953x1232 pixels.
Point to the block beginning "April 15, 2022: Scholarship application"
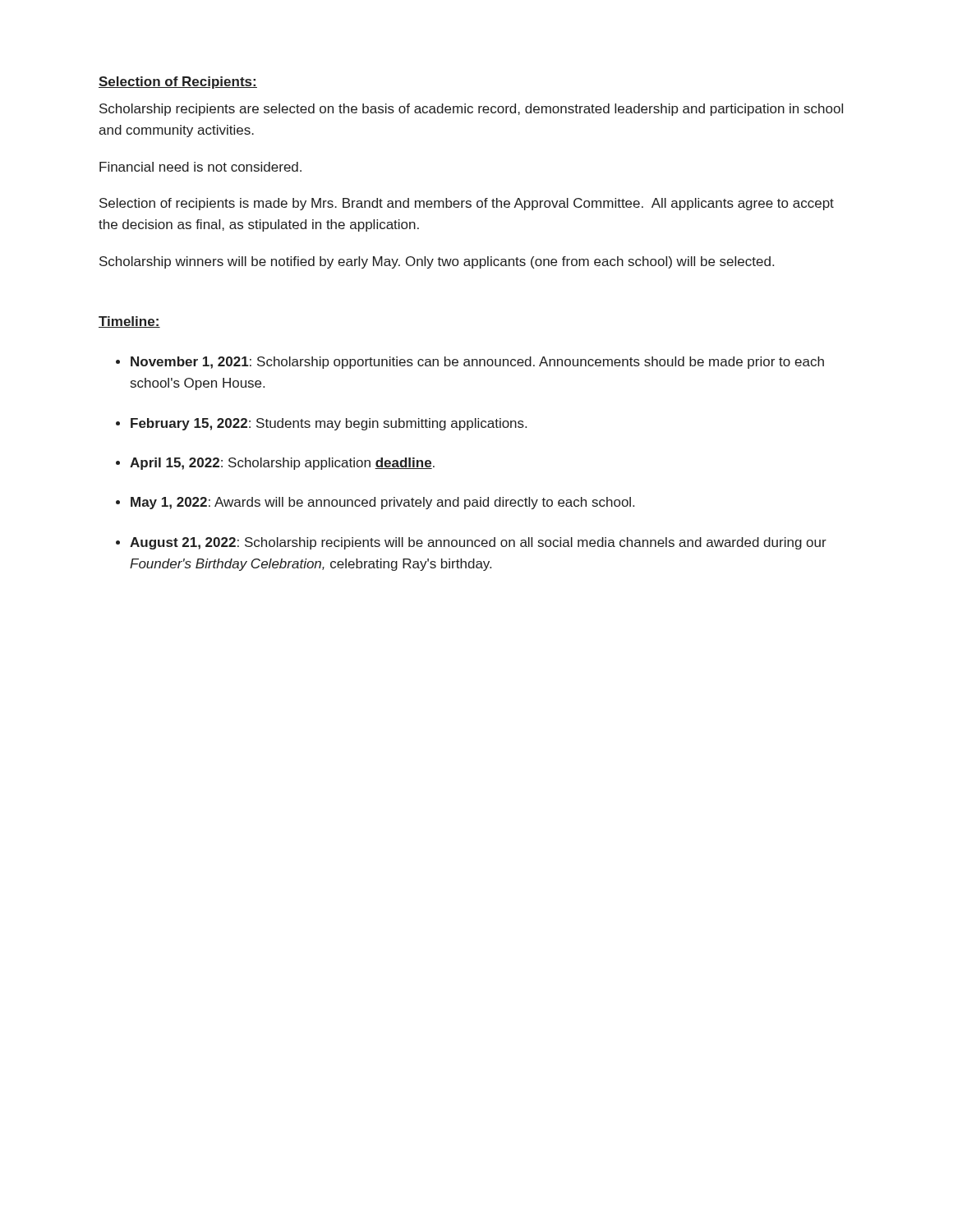(283, 463)
